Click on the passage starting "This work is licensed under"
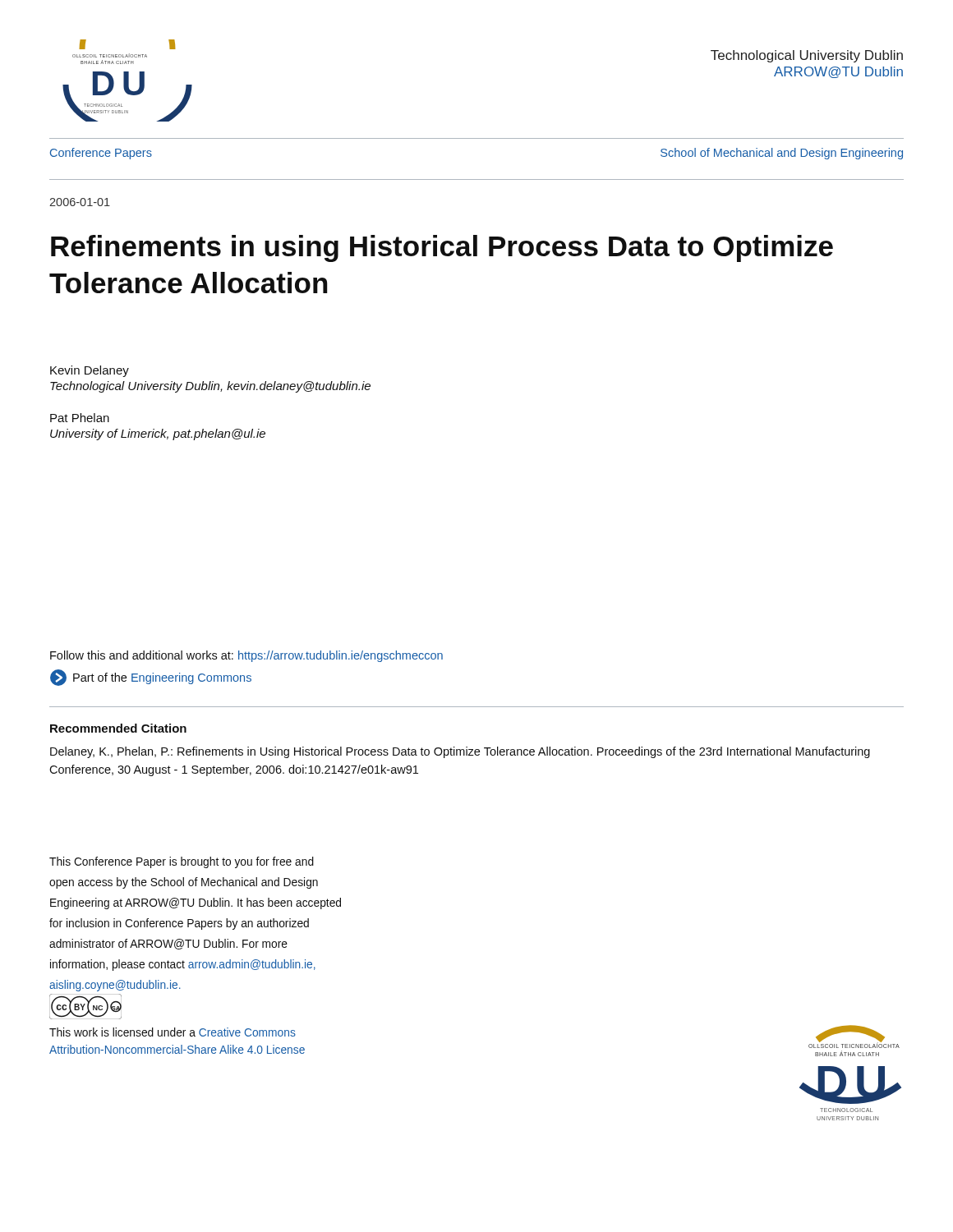This screenshot has height=1232, width=953. point(271,1042)
